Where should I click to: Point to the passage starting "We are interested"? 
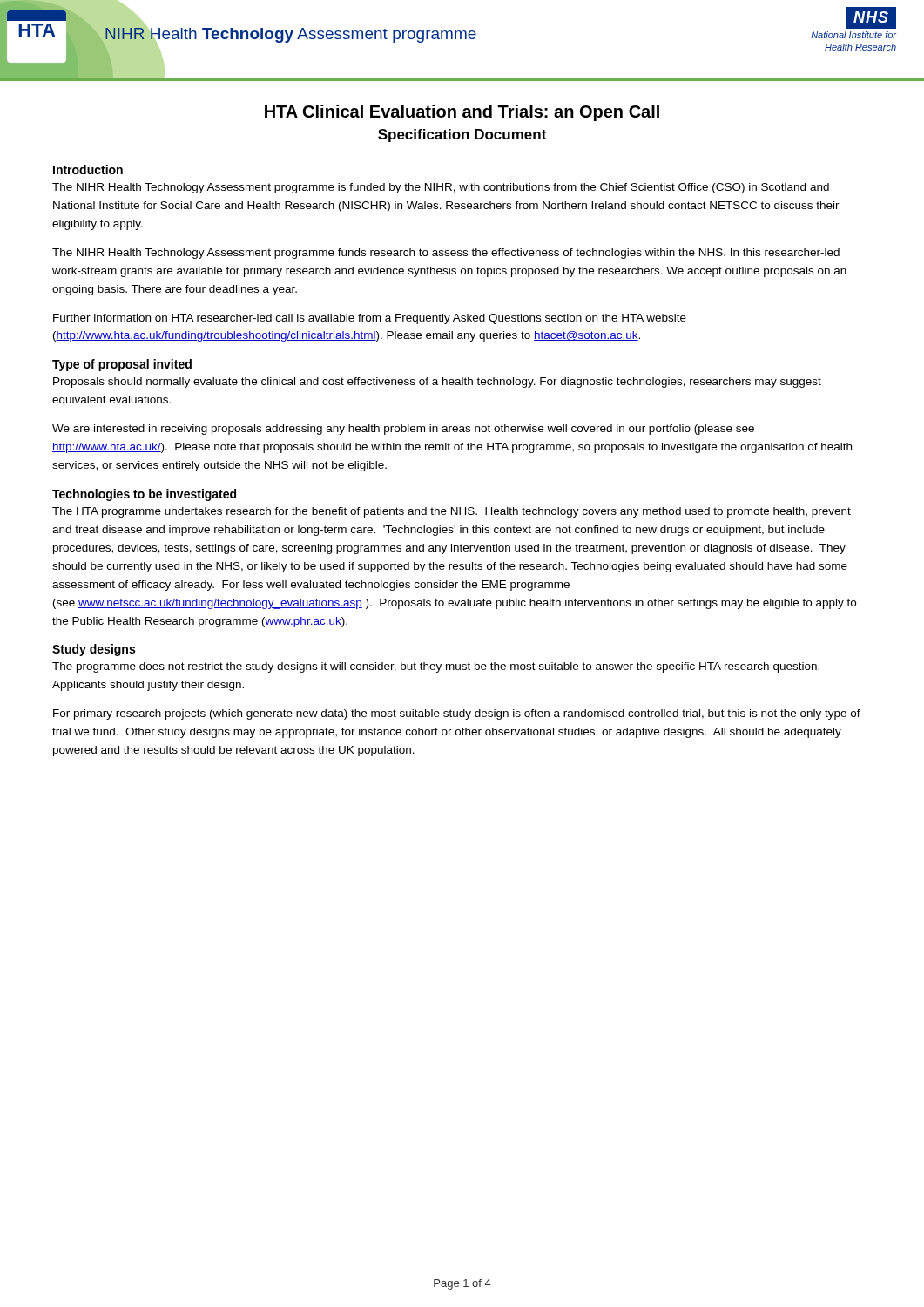(x=452, y=447)
